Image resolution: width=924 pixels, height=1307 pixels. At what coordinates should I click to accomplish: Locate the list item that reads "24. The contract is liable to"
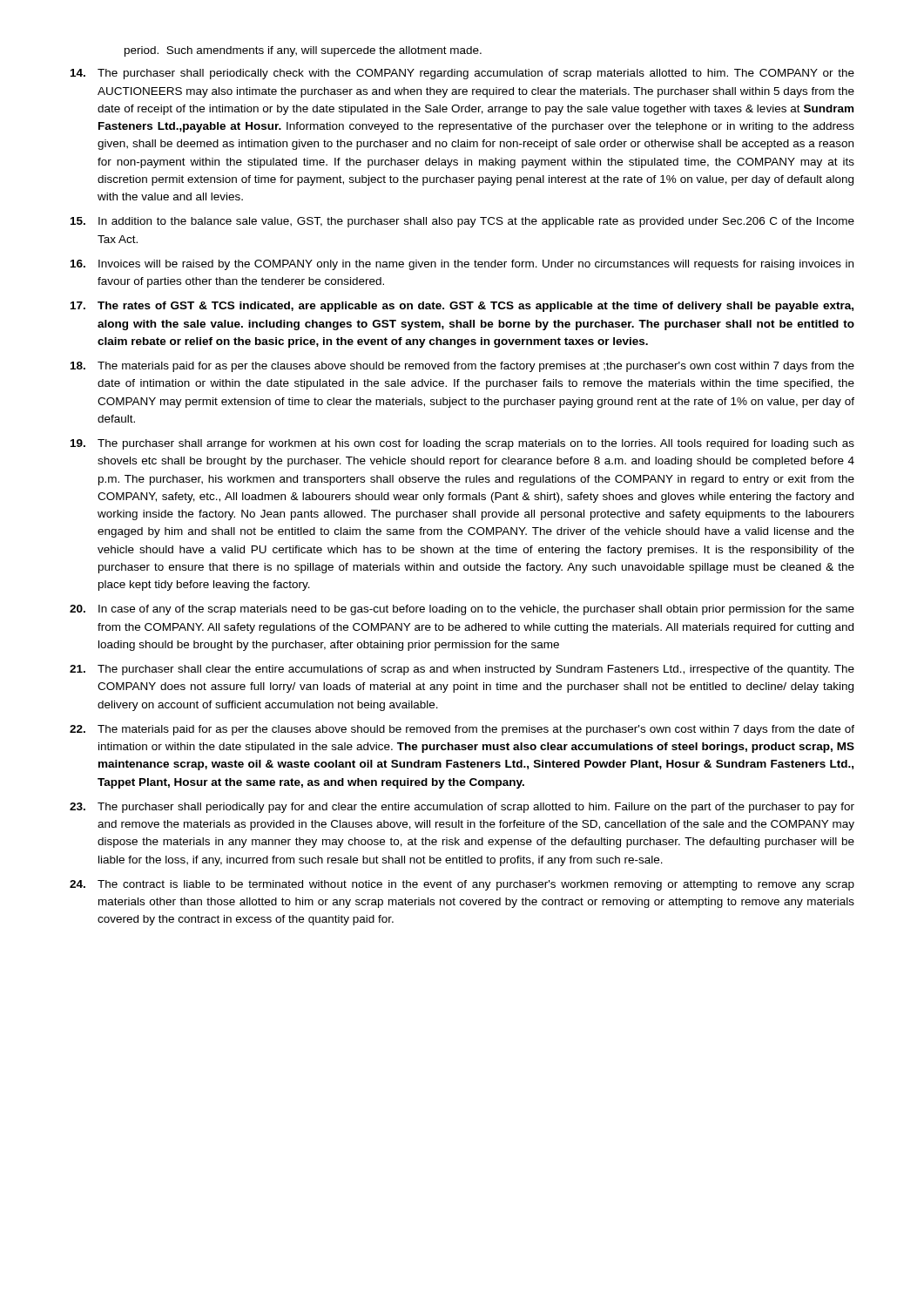coord(462,902)
